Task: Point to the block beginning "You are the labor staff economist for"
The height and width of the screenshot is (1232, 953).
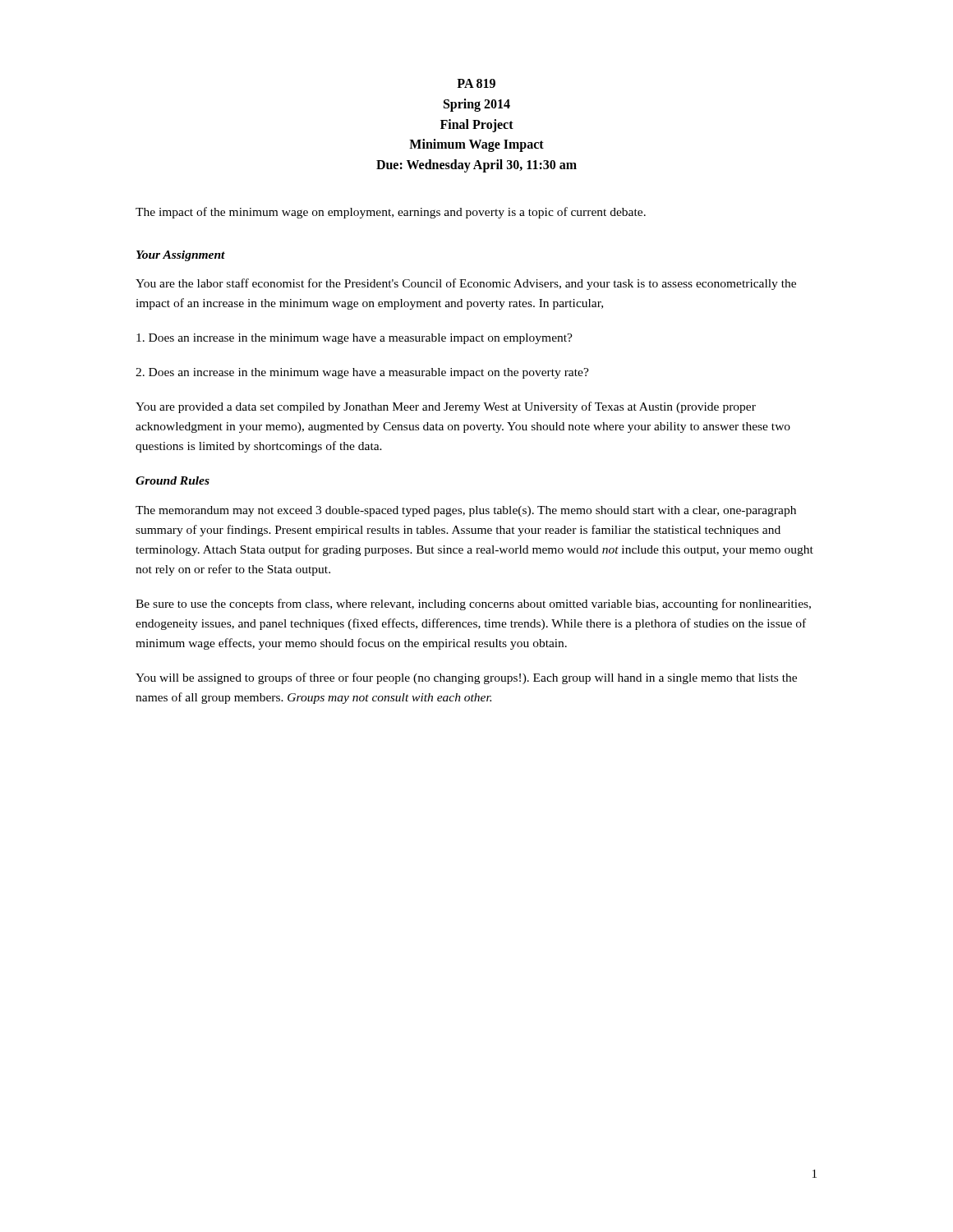Action: [466, 293]
